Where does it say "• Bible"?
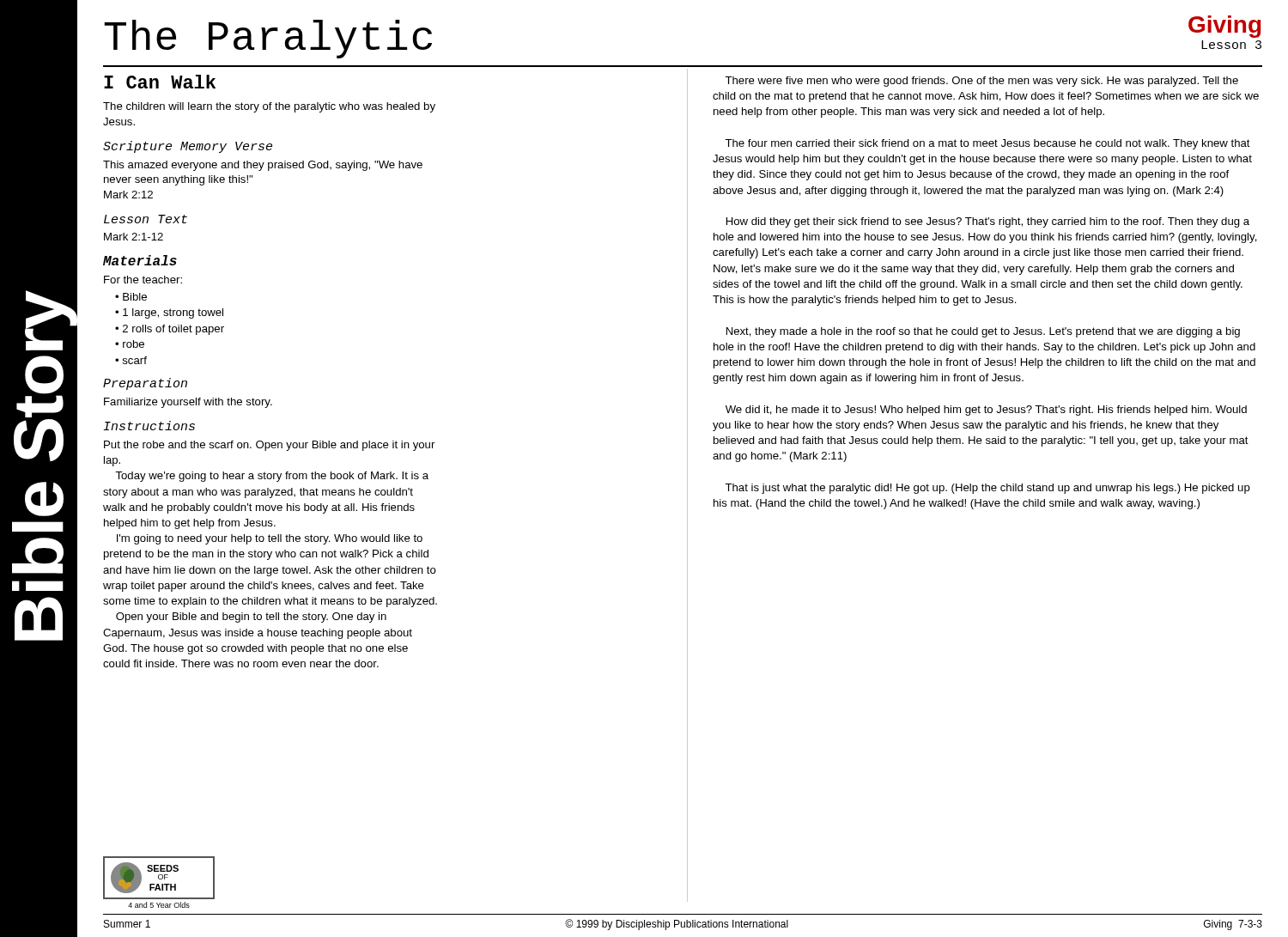Image resolution: width=1288 pixels, height=937 pixels. [131, 296]
